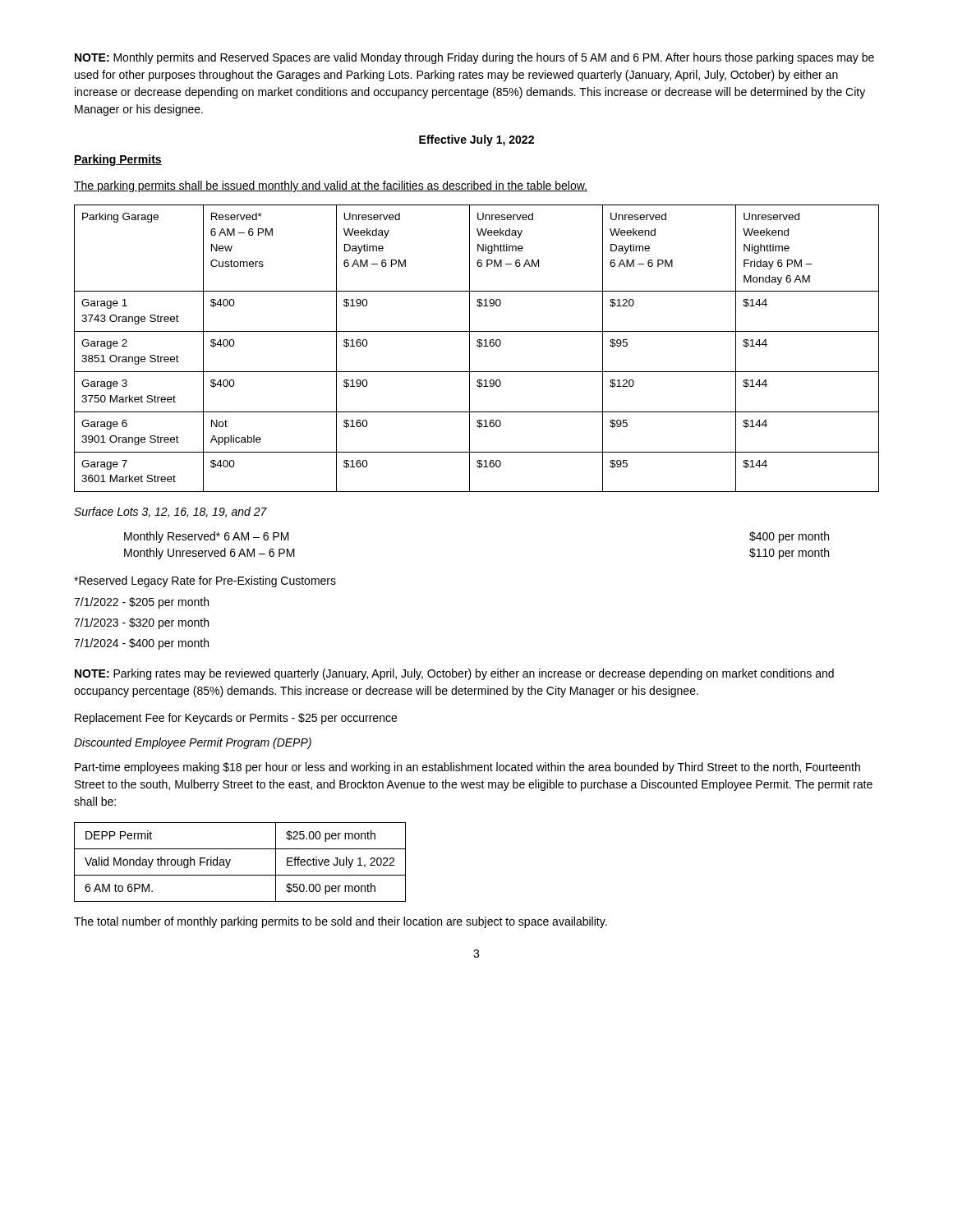Select the passage starting "Monthly Reserved* 6 AM – 6 PM"
Screen dimensions: 1232x953
[209, 537]
